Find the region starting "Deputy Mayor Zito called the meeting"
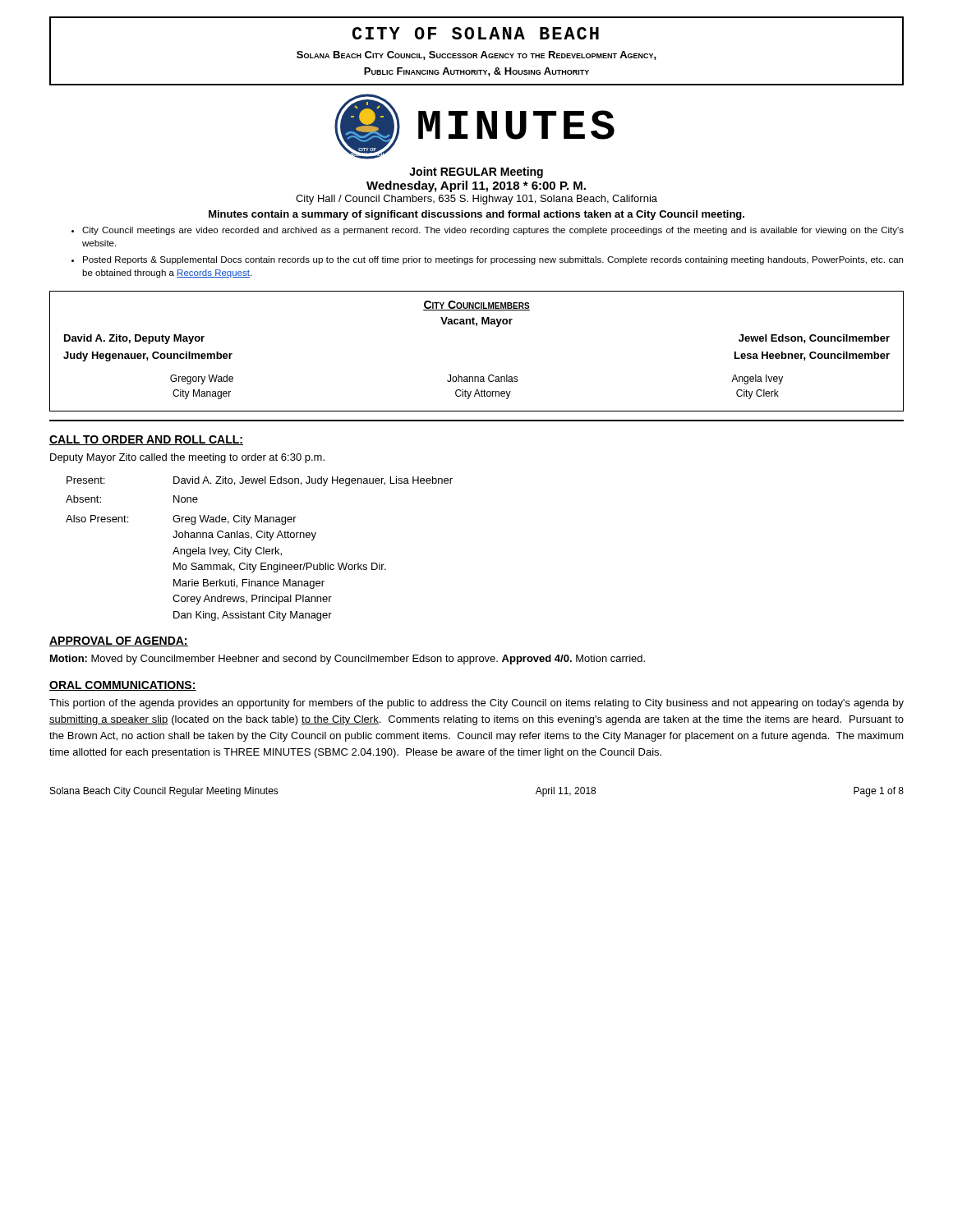The image size is (953, 1232). point(187,457)
